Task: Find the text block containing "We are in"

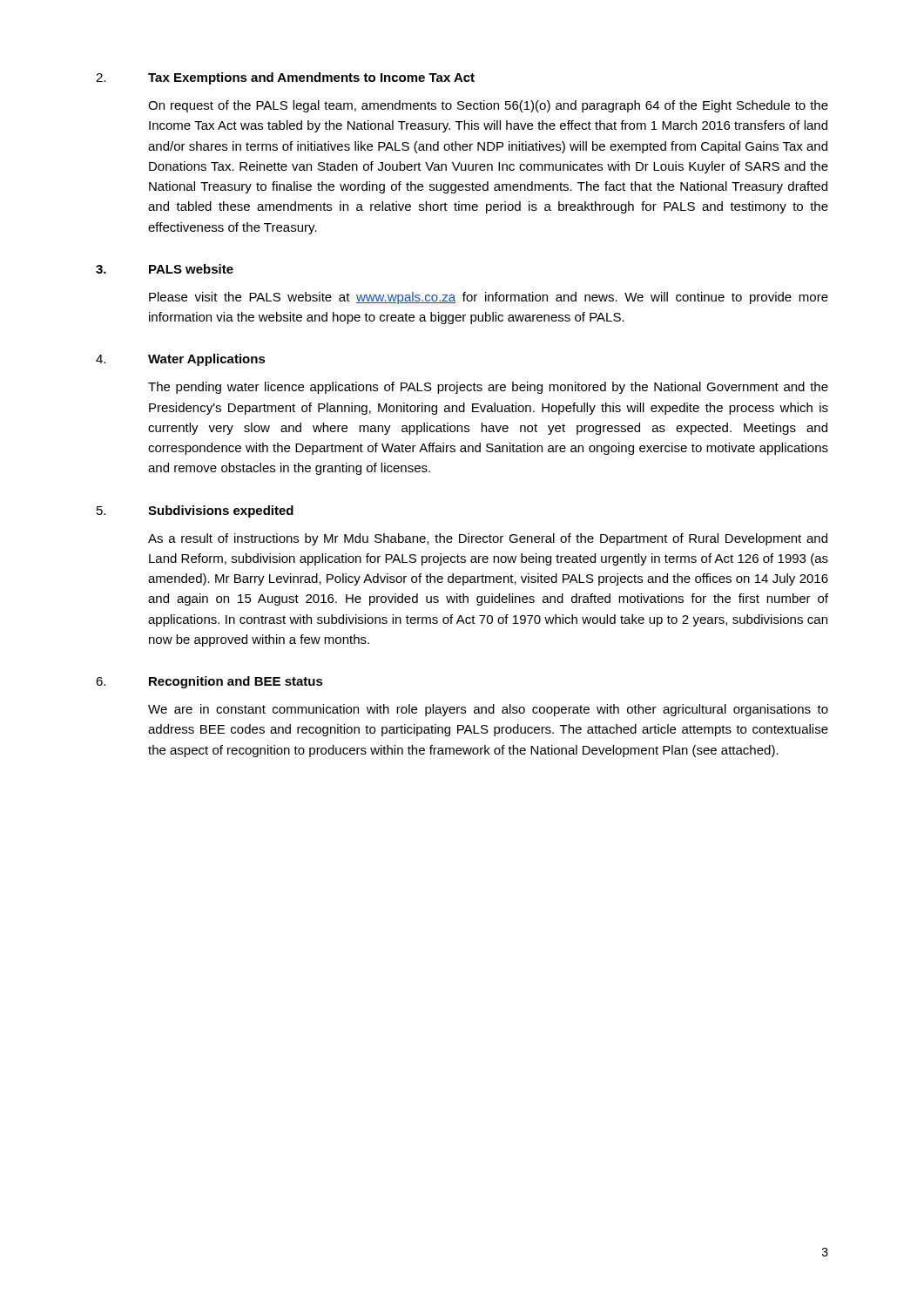Action: pos(488,729)
